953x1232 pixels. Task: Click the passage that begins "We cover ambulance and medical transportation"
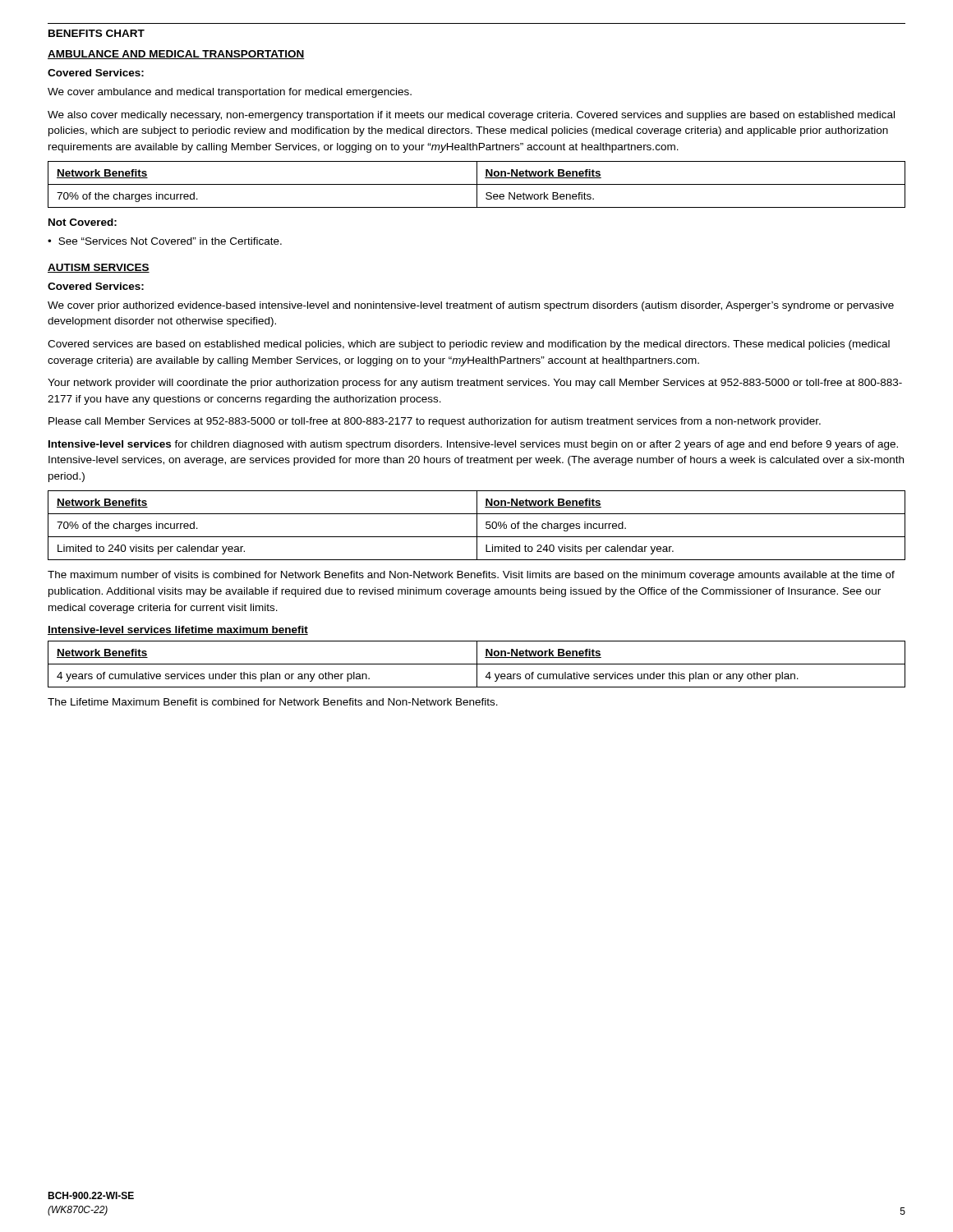point(230,92)
